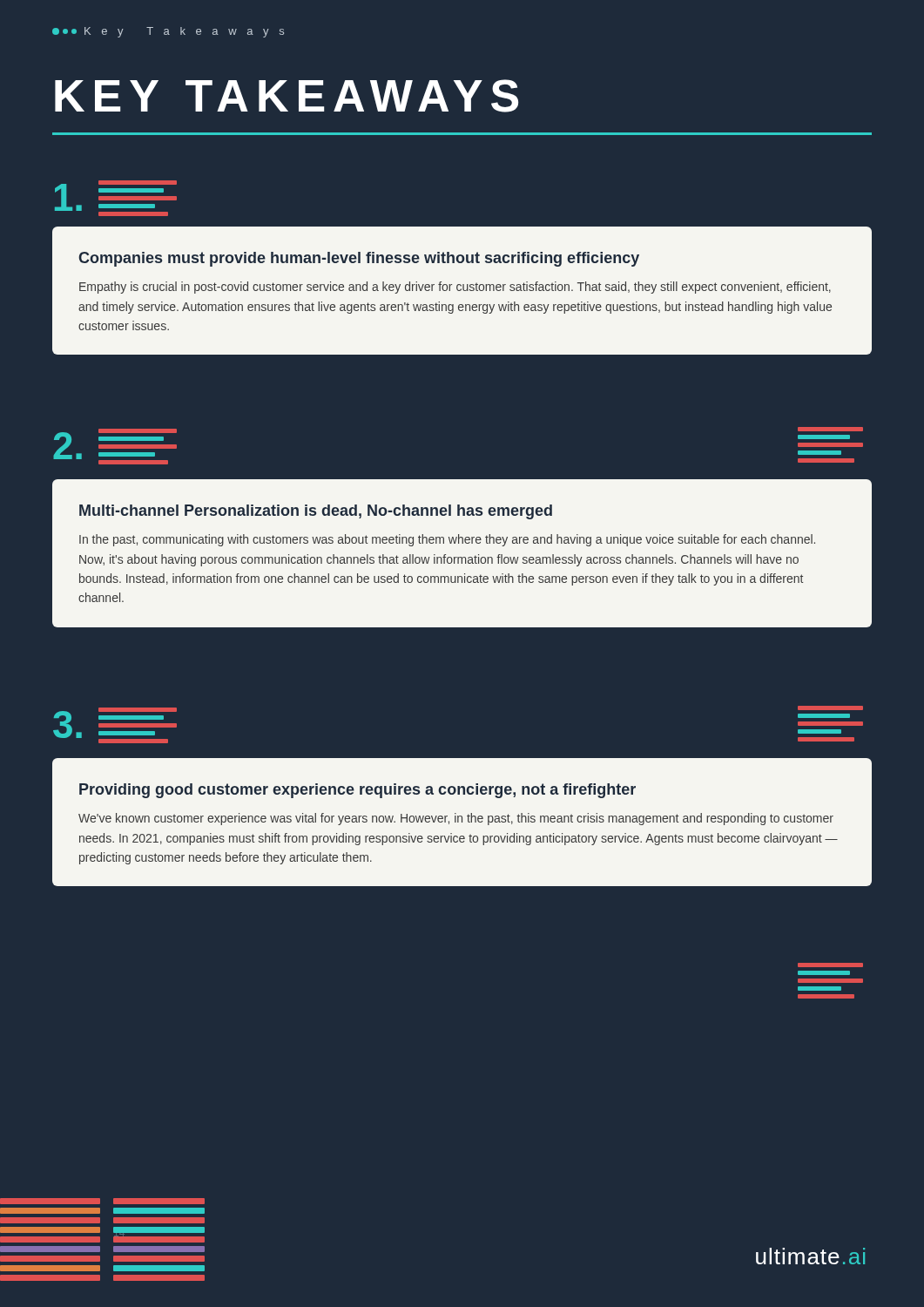Find the block on this page that starts "In the past,"

[x=462, y=569]
